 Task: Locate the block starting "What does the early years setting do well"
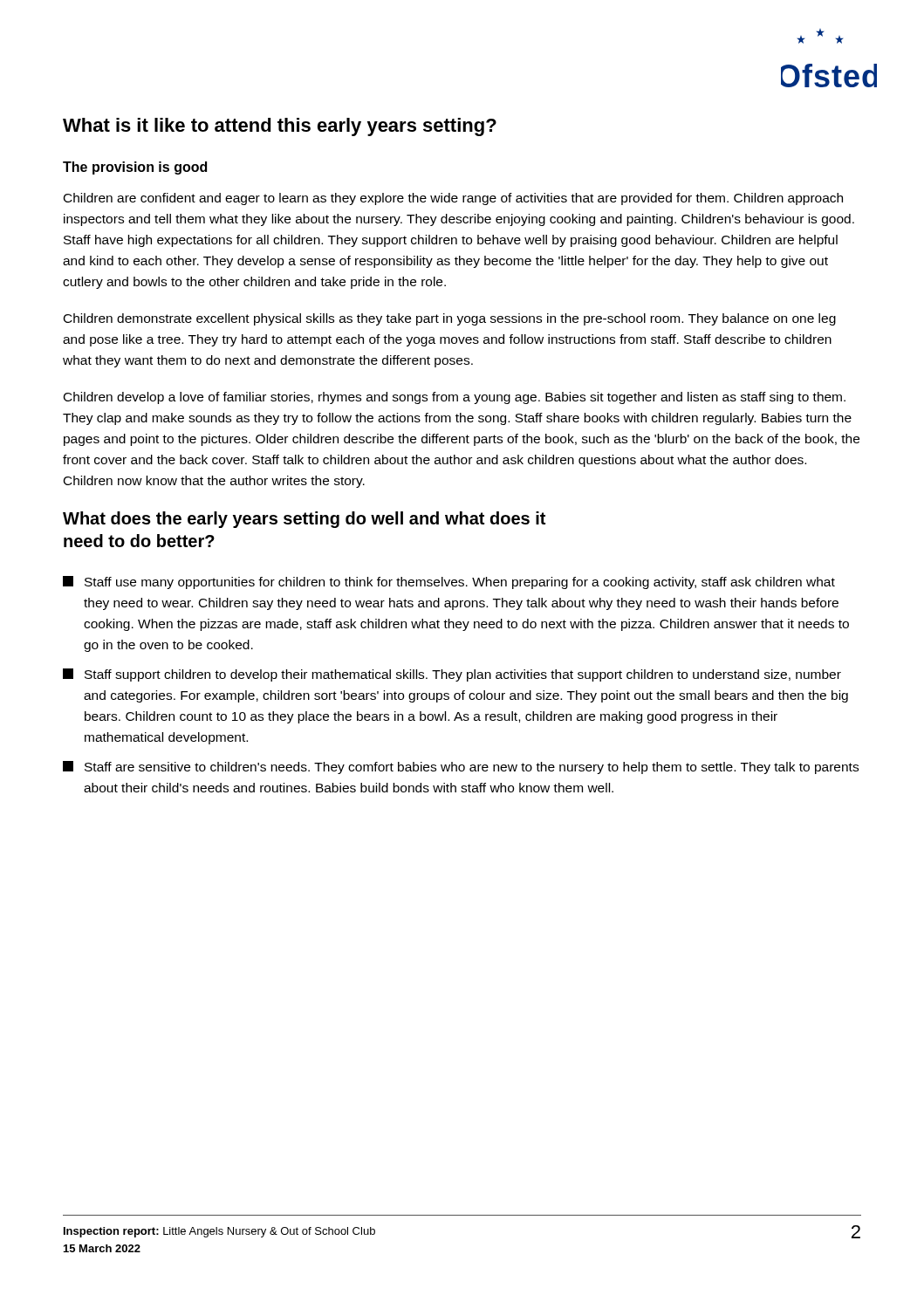304,529
